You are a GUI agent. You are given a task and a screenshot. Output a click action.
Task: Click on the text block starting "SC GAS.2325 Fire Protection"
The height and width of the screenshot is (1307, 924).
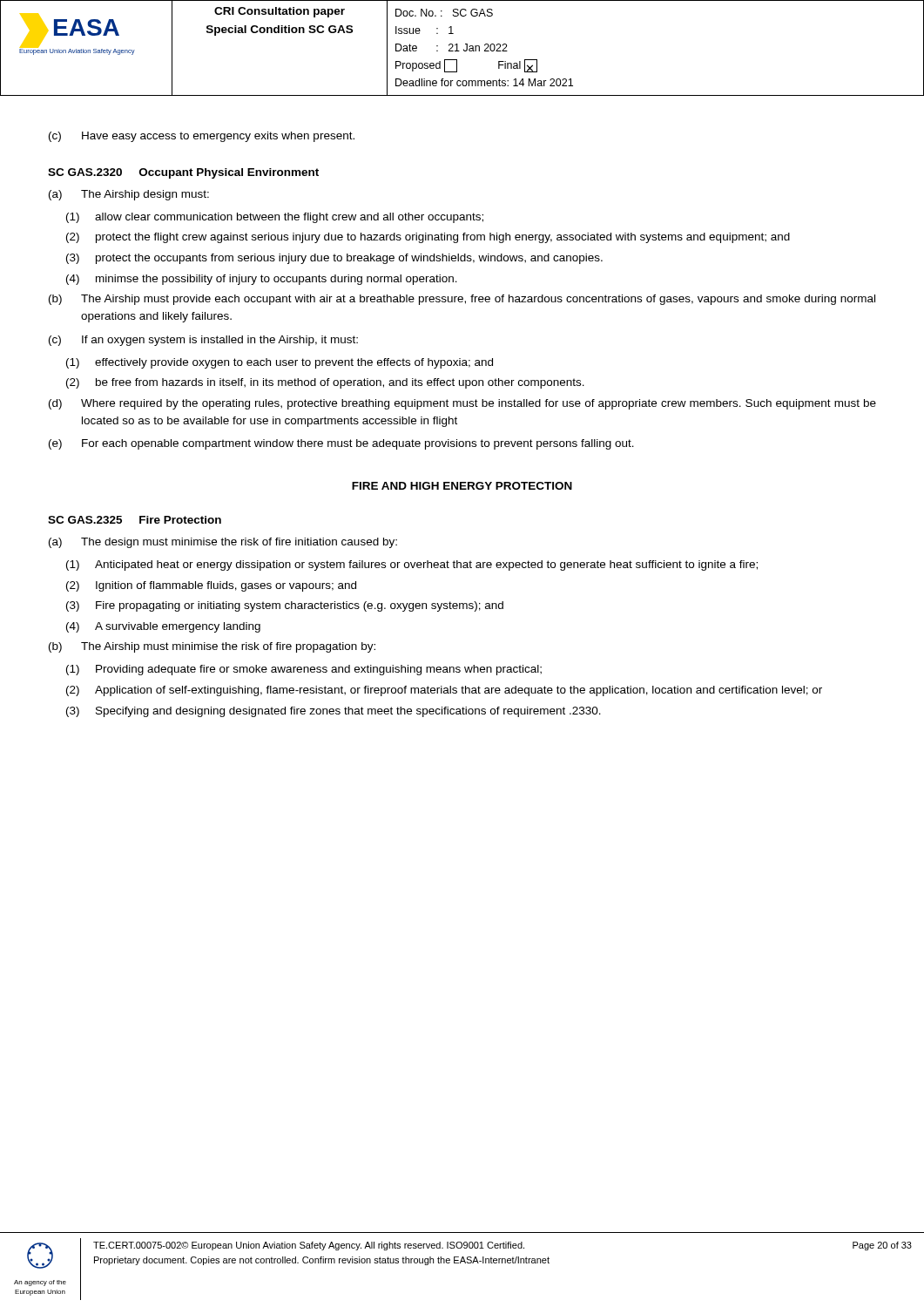pos(135,520)
